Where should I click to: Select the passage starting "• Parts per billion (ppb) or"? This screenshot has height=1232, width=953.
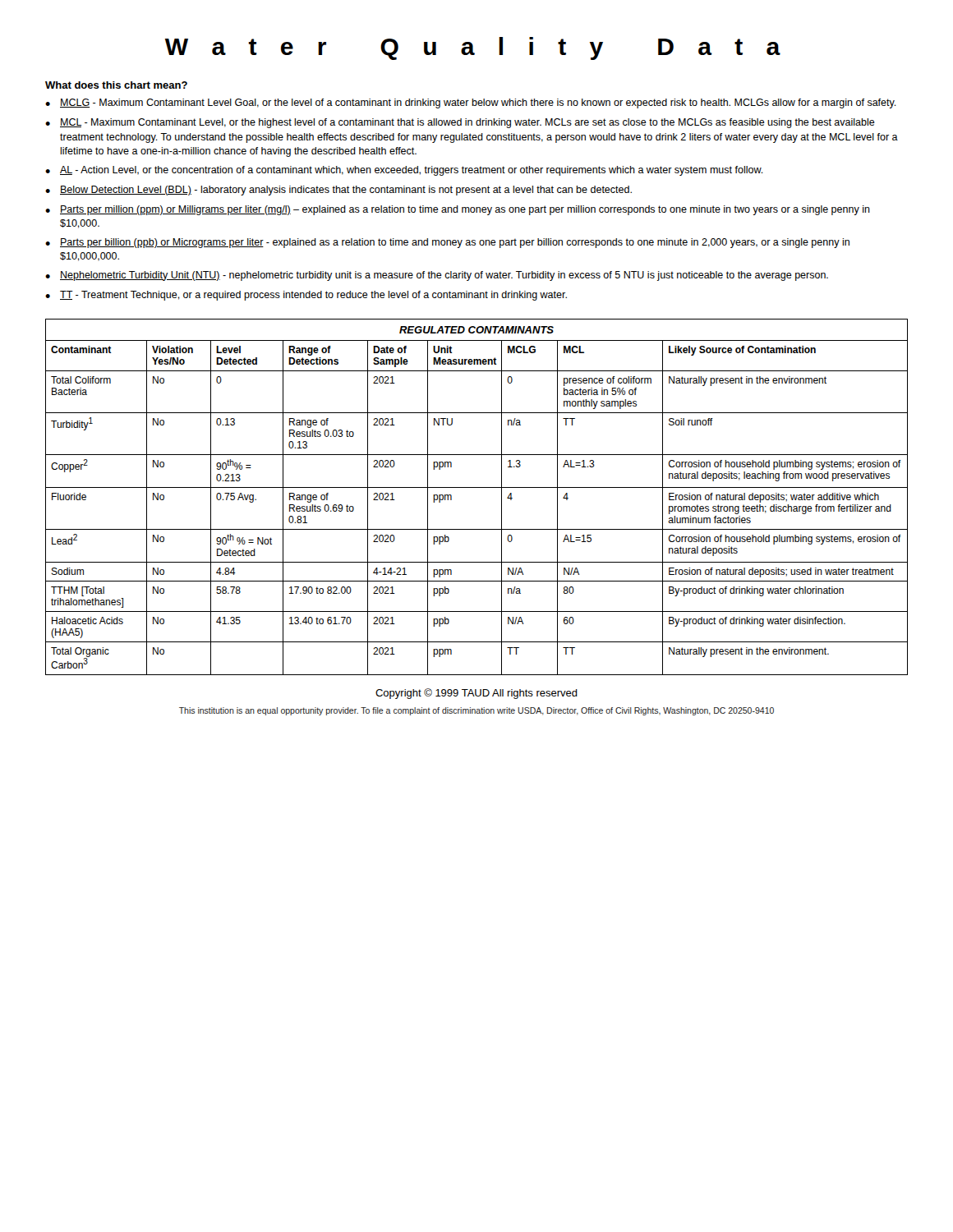(476, 250)
